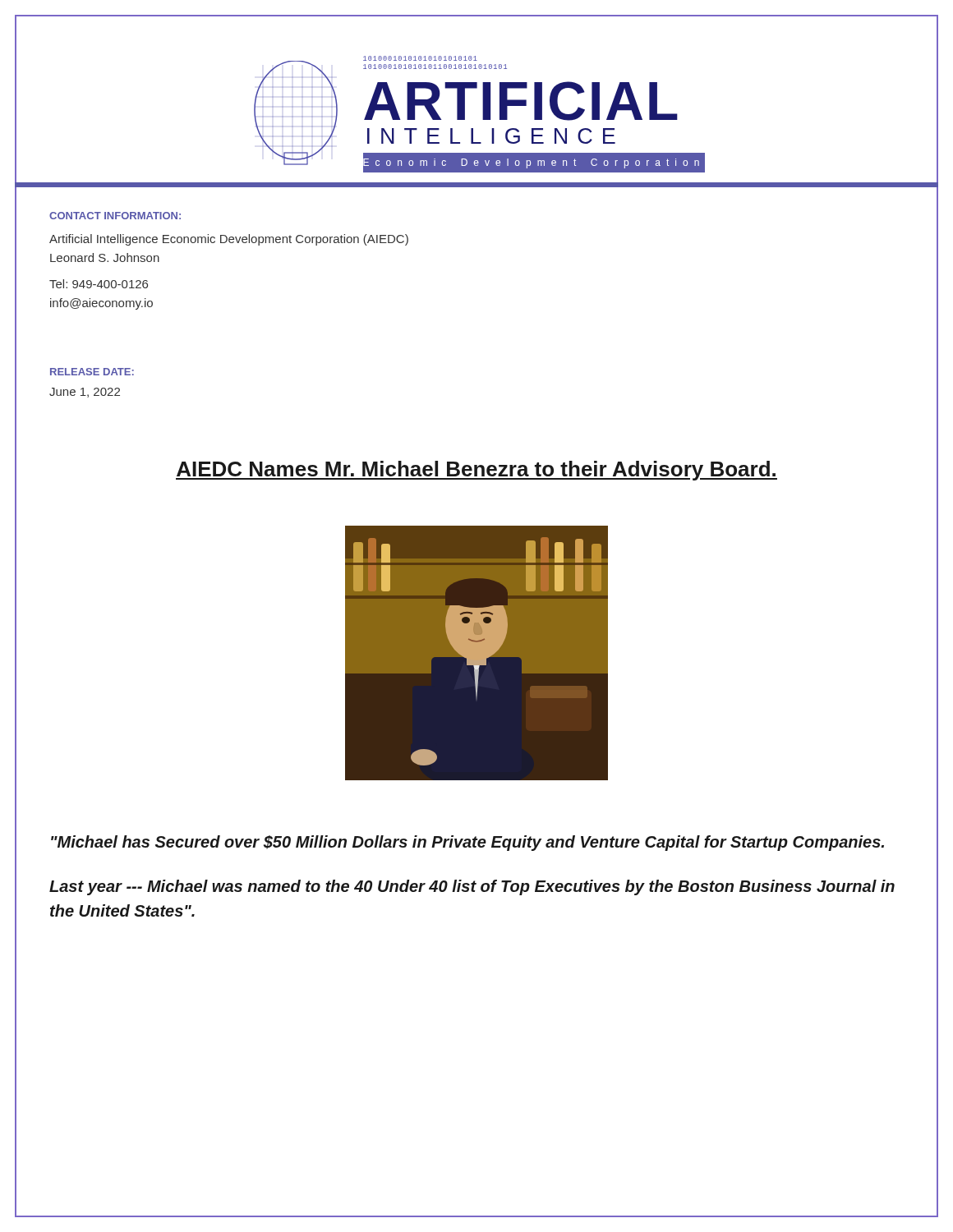
Task: Click the title that begins "AIEDC Names Mr. Michael Benezra to their Advisory"
Action: click(476, 469)
